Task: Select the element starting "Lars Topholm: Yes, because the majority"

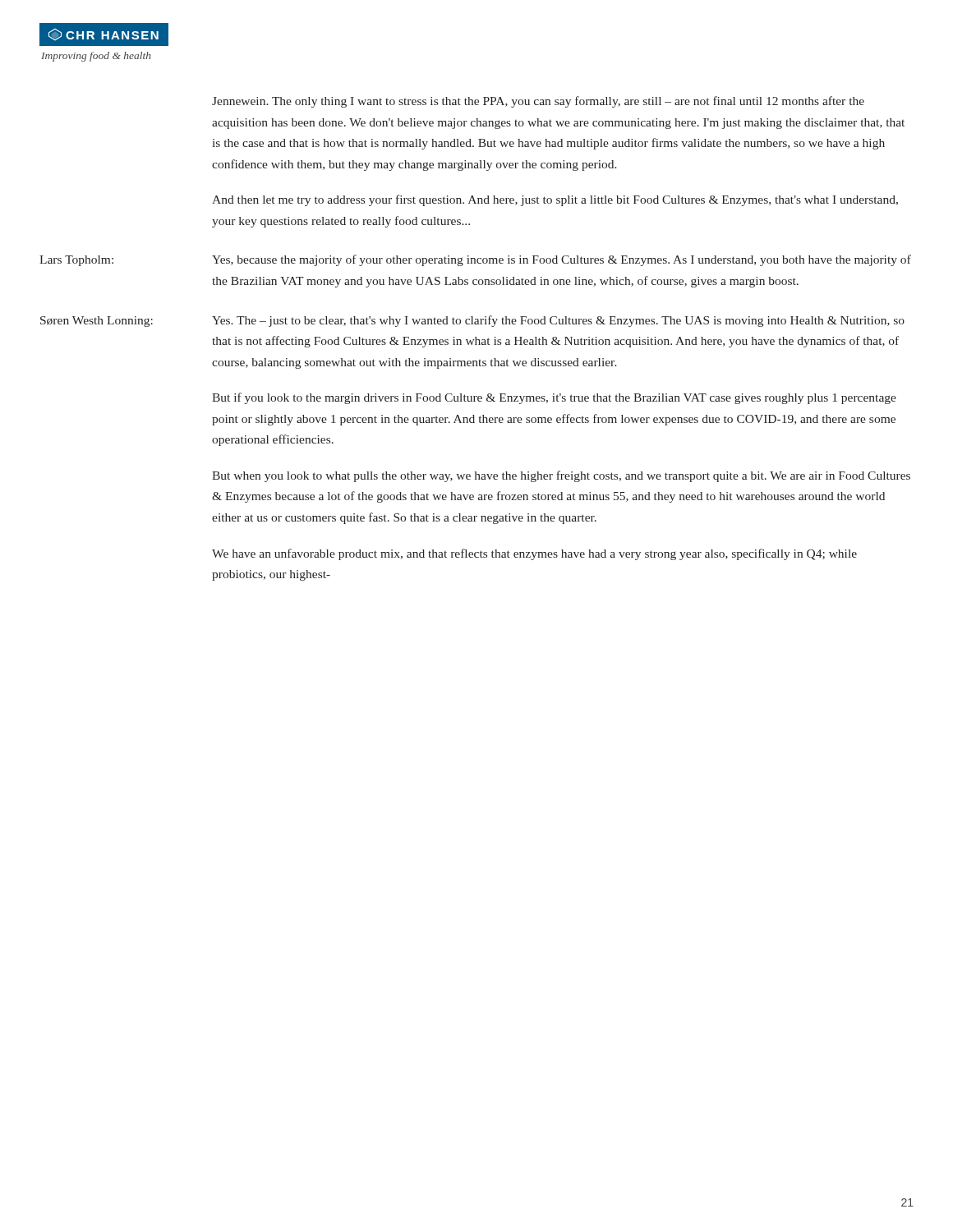Action: coord(476,270)
